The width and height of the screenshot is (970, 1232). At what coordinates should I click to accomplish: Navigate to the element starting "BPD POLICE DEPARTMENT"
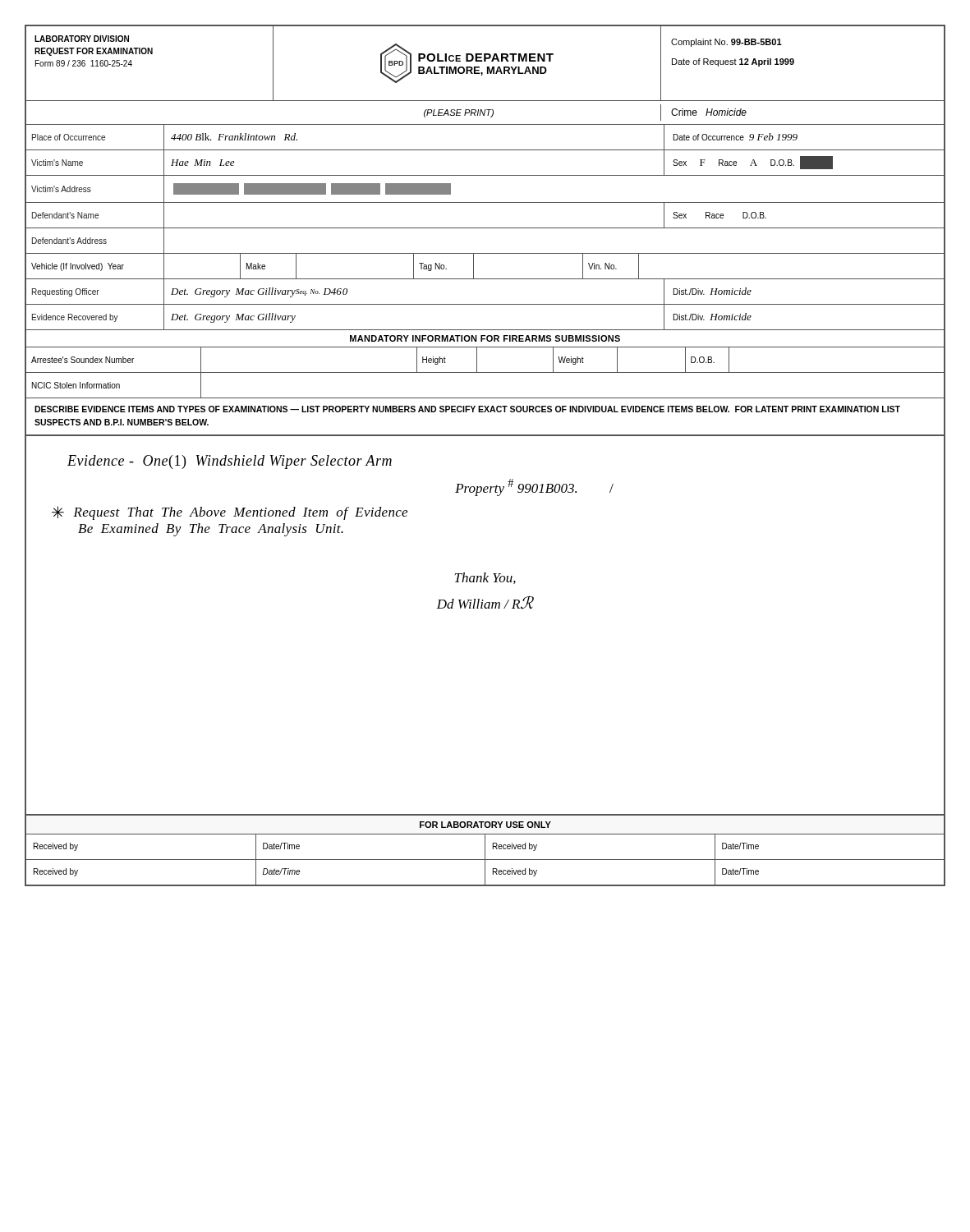tap(467, 63)
